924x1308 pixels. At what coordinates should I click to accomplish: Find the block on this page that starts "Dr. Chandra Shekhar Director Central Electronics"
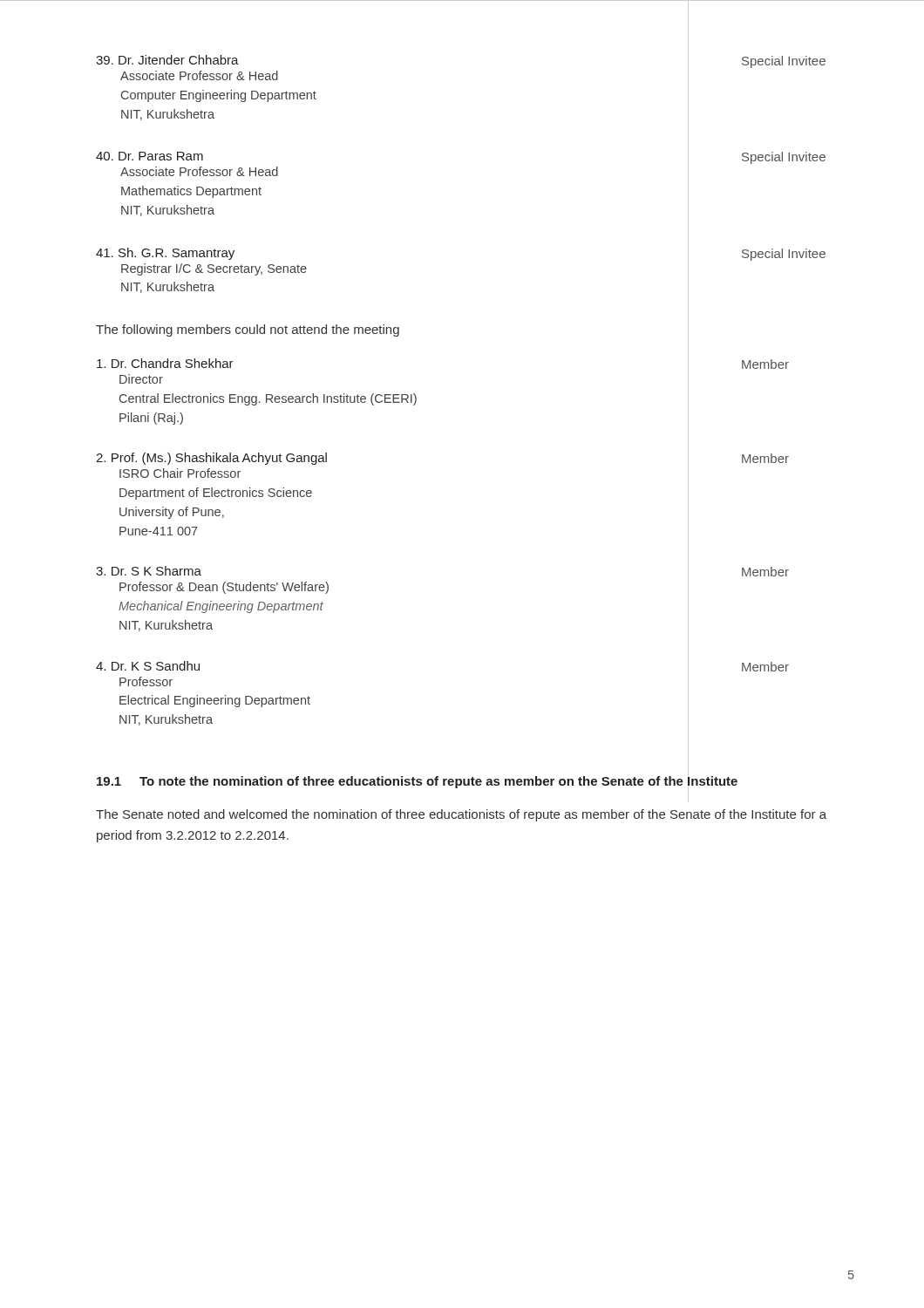tap(173, 394)
